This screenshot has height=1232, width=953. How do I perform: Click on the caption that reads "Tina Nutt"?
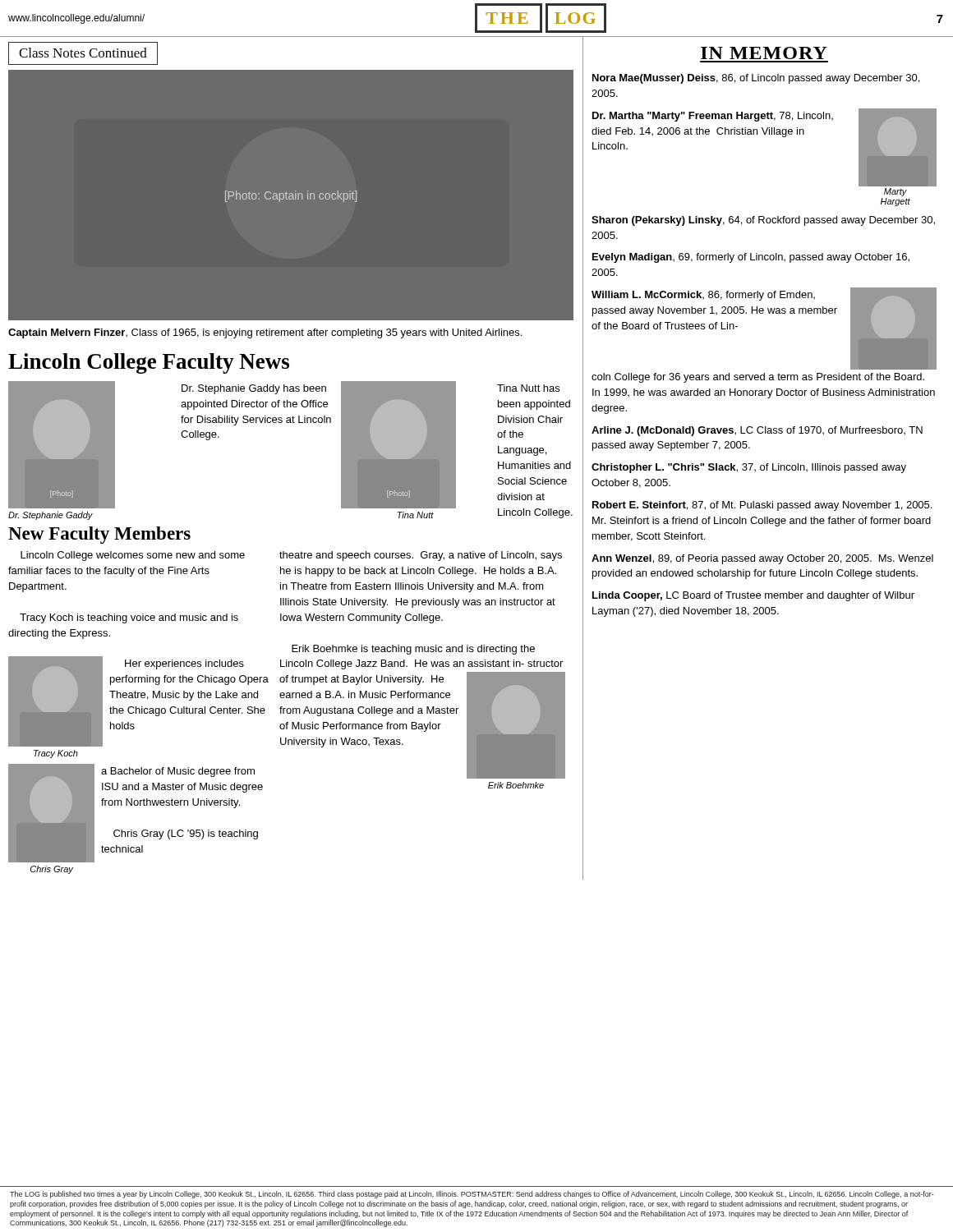click(415, 515)
